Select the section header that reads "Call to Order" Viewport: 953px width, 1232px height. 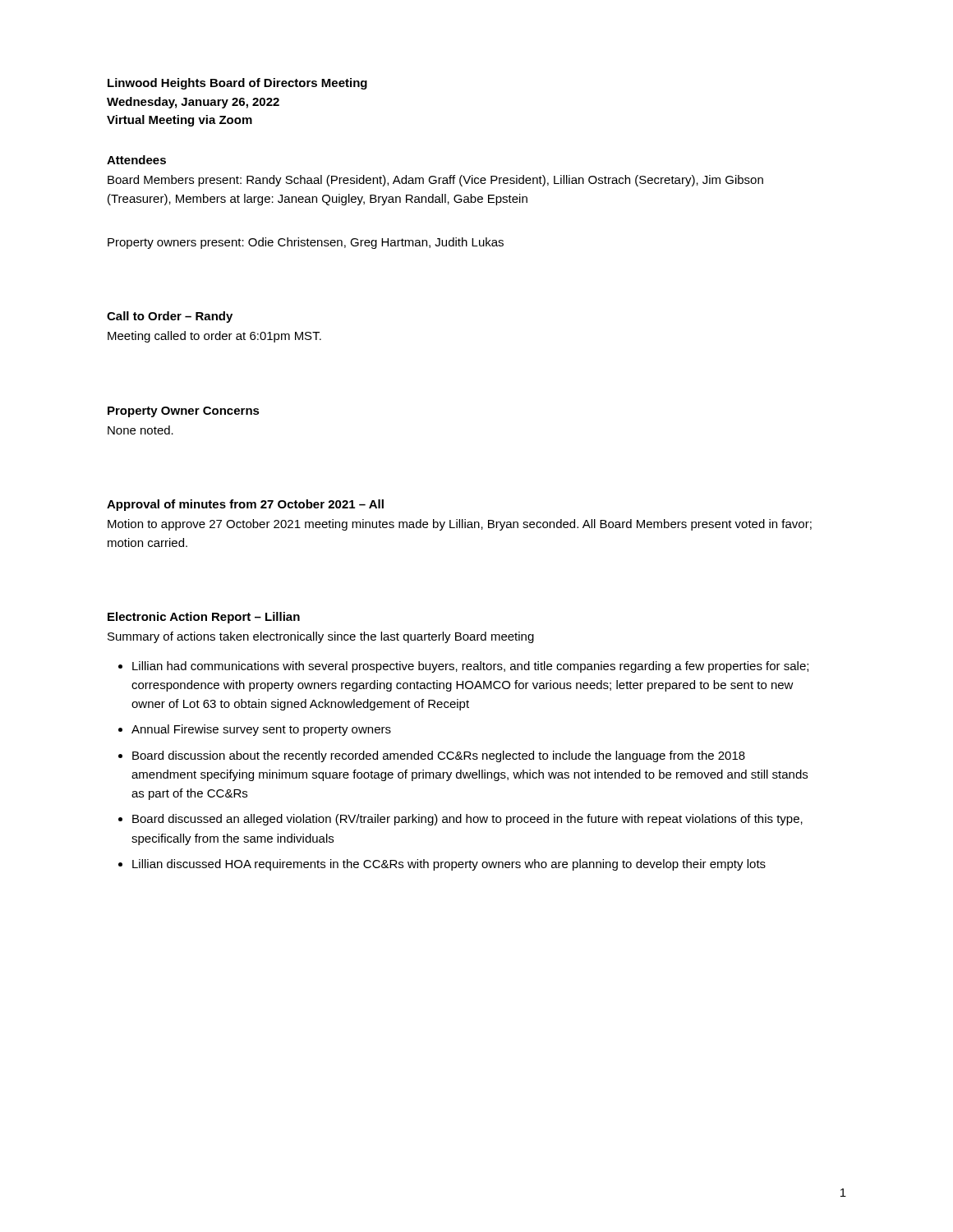click(170, 316)
